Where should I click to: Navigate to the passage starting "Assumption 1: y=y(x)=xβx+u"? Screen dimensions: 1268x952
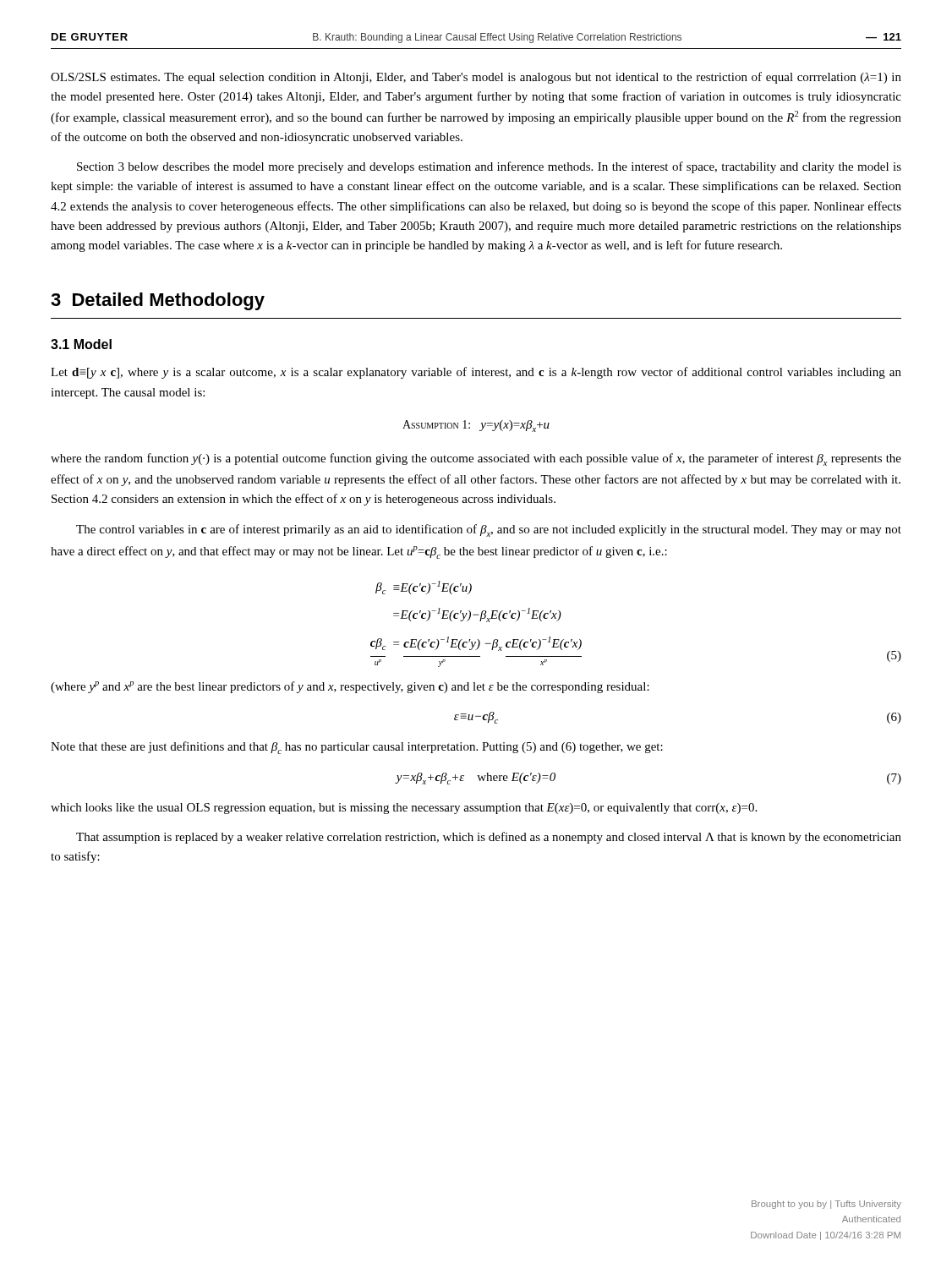(x=476, y=425)
